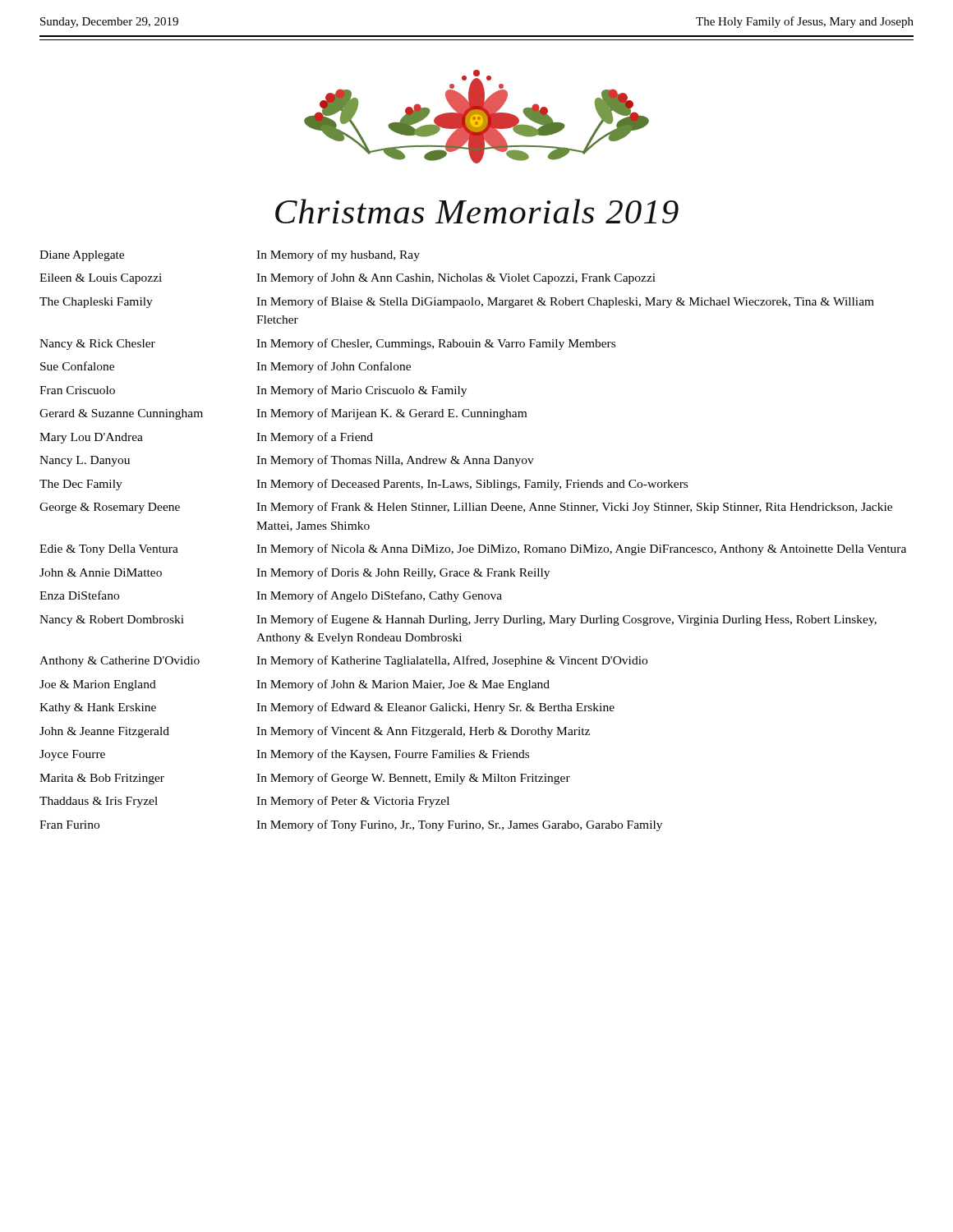The width and height of the screenshot is (953, 1232).
Task: Point to the block beginning "Diane Applegate In Memory of my"
Action: click(x=476, y=540)
